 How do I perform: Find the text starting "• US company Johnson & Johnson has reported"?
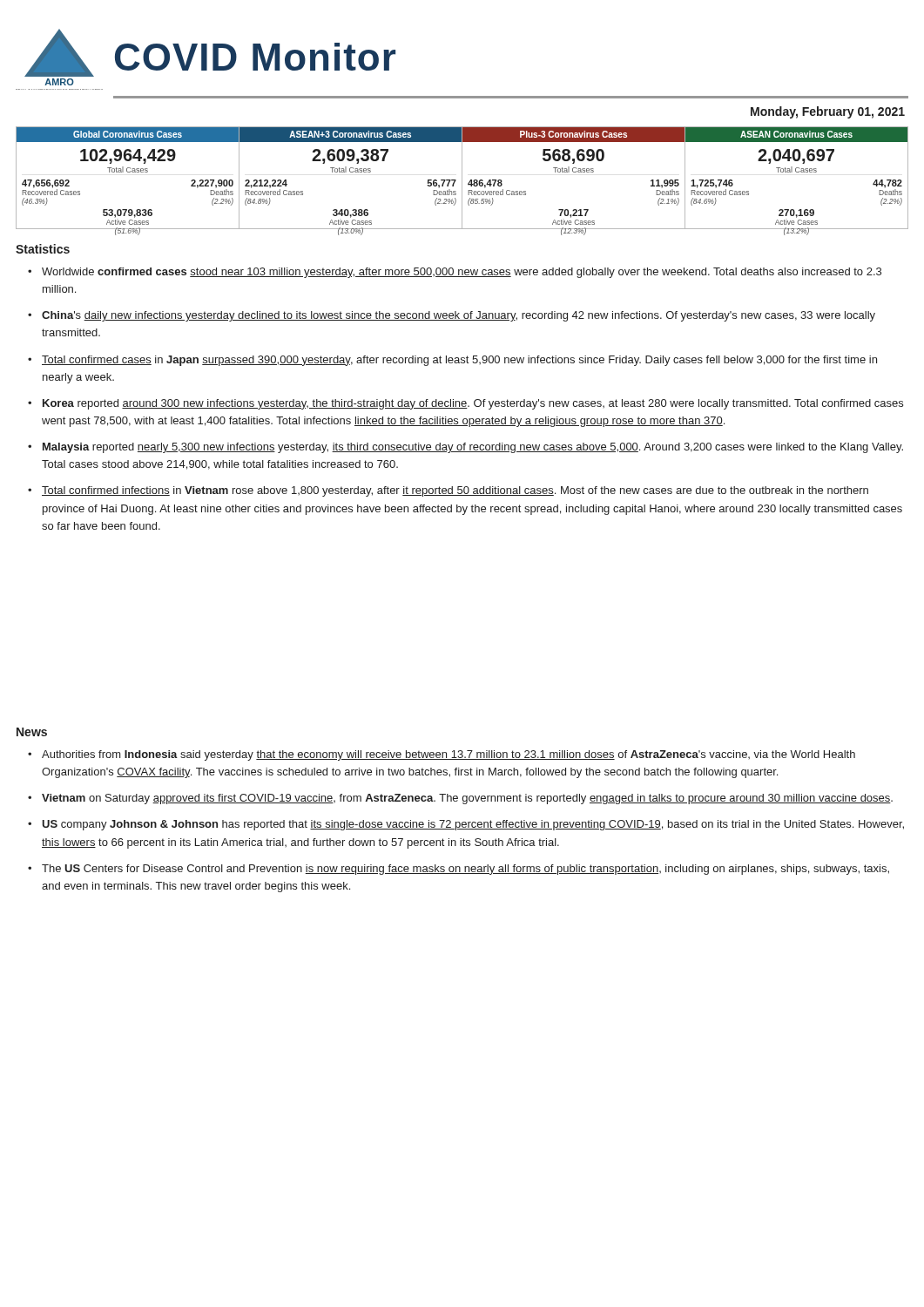tap(466, 832)
